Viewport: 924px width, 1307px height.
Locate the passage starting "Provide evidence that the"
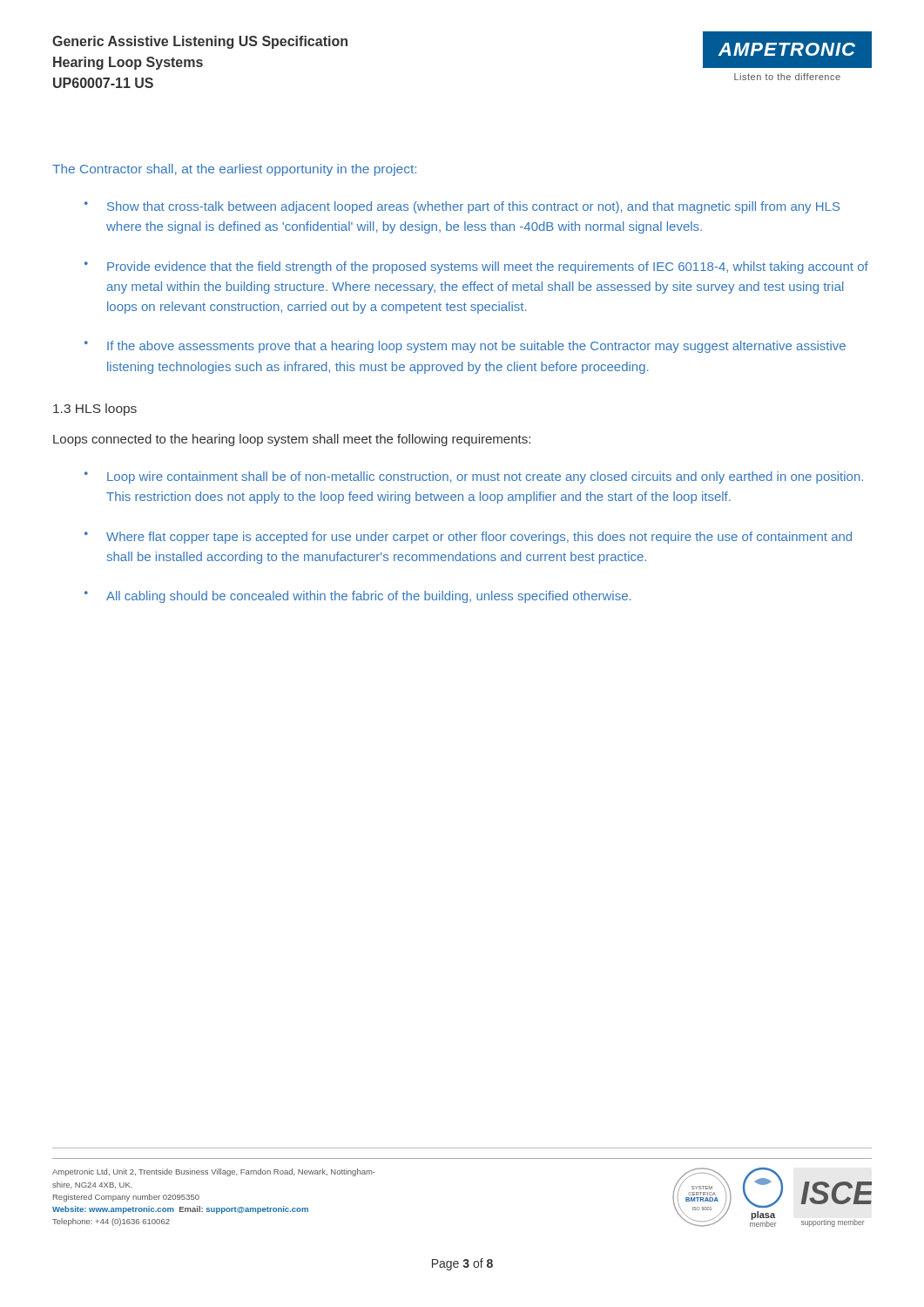pos(487,286)
